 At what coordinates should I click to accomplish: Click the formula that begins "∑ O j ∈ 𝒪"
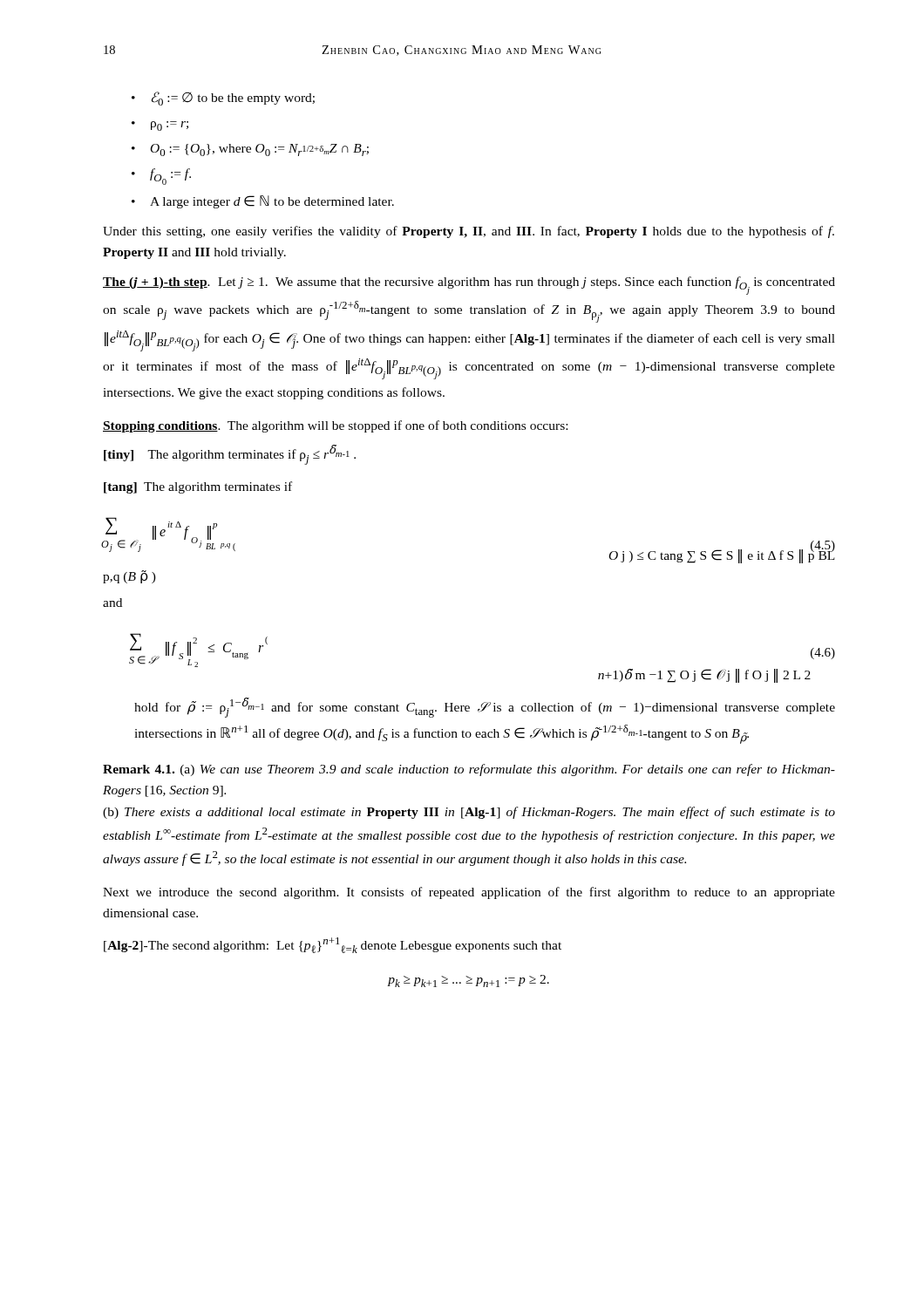pyautogui.click(x=211, y=539)
